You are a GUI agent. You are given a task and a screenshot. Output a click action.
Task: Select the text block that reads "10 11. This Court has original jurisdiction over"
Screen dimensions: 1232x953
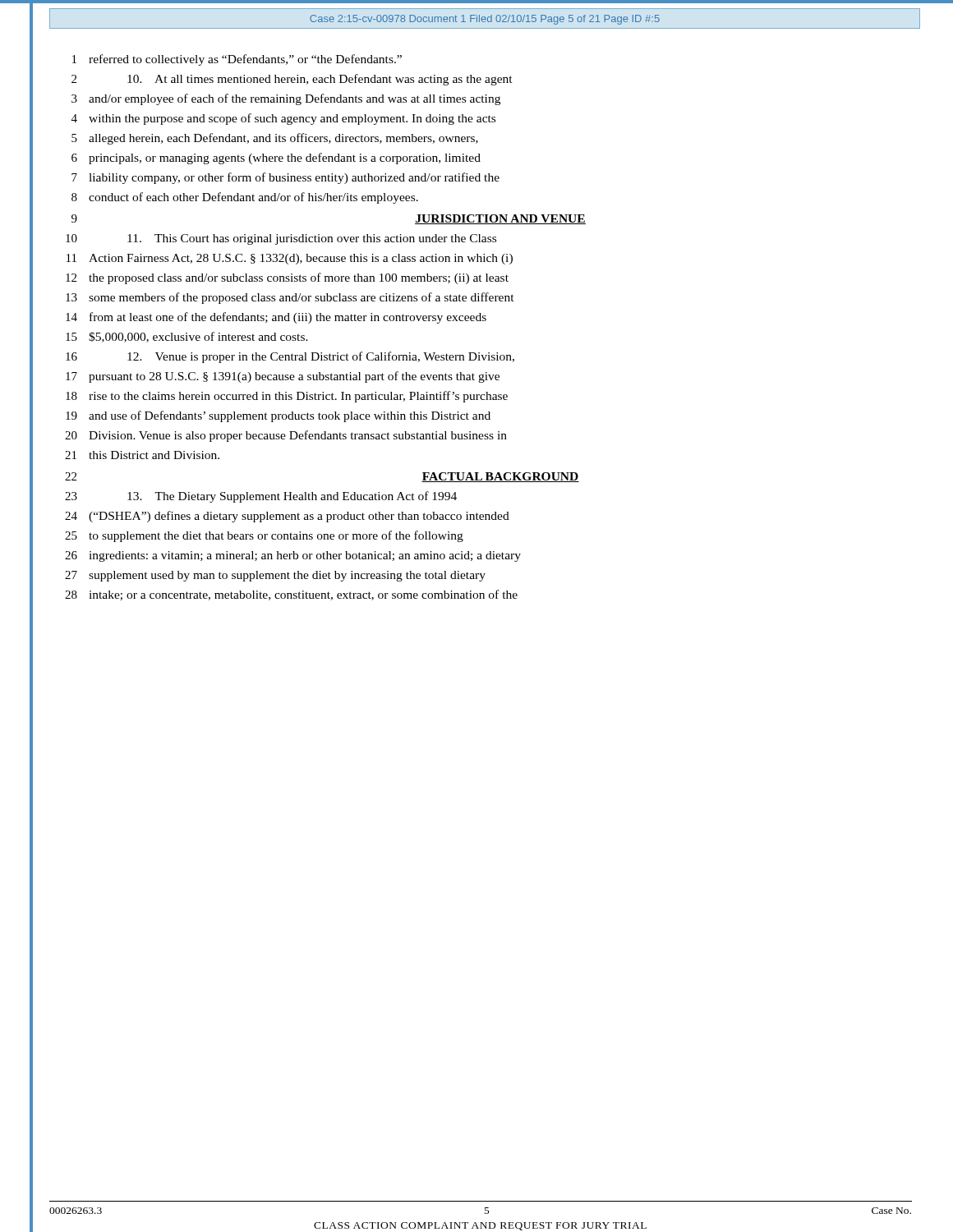click(481, 288)
